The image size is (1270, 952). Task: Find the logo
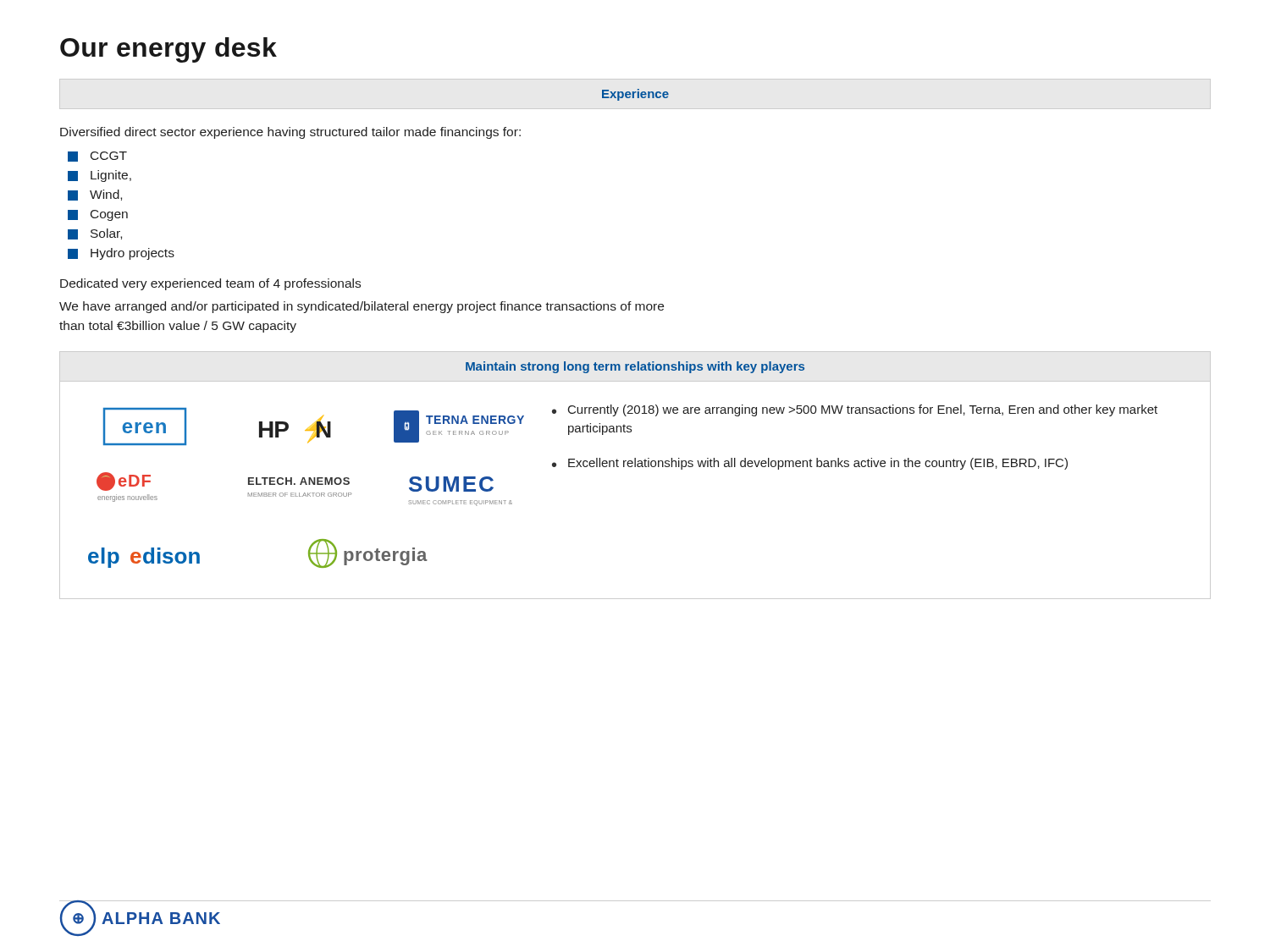pos(304,490)
